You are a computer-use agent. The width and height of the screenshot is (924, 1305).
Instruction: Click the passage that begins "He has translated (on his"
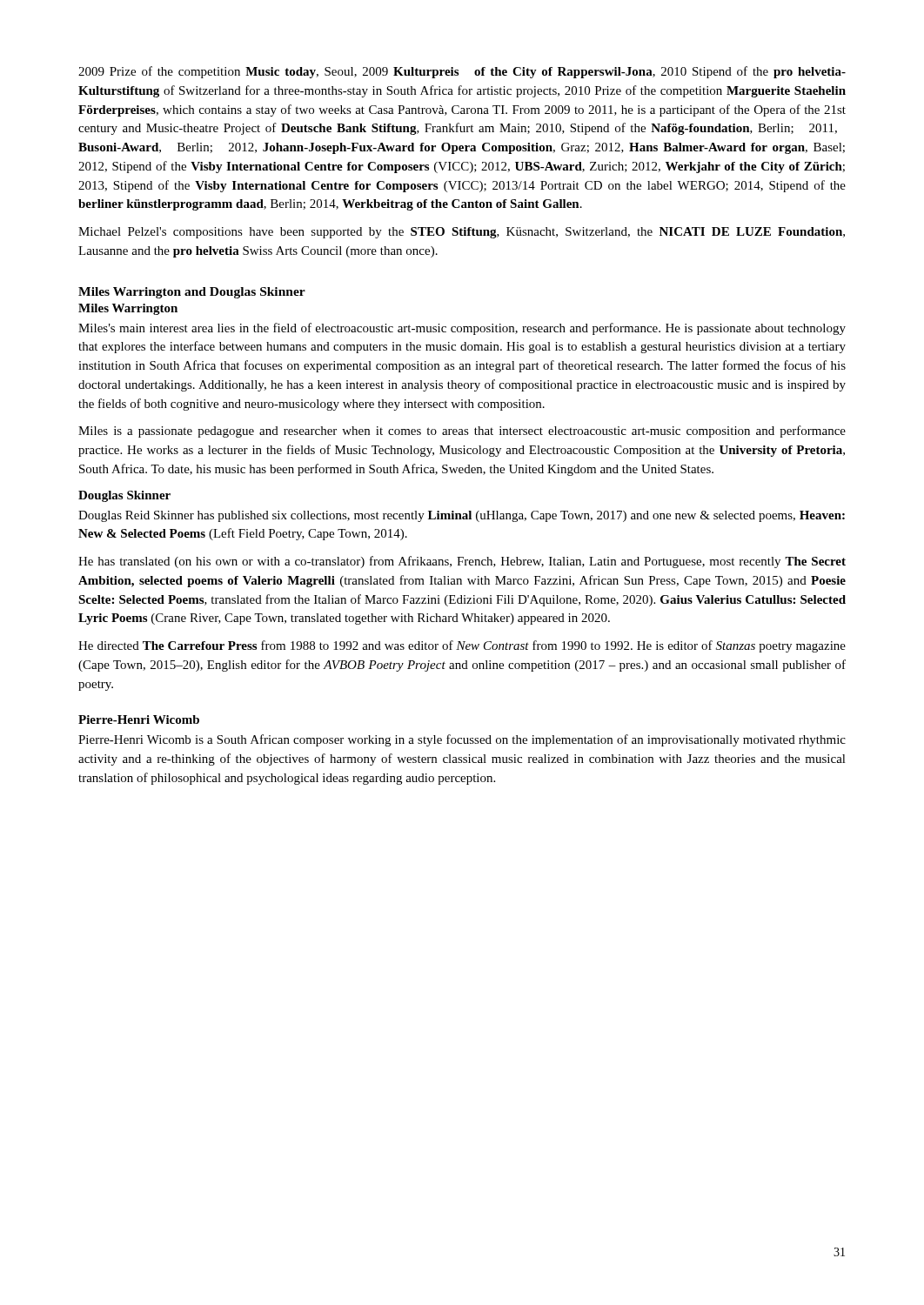click(x=462, y=590)
